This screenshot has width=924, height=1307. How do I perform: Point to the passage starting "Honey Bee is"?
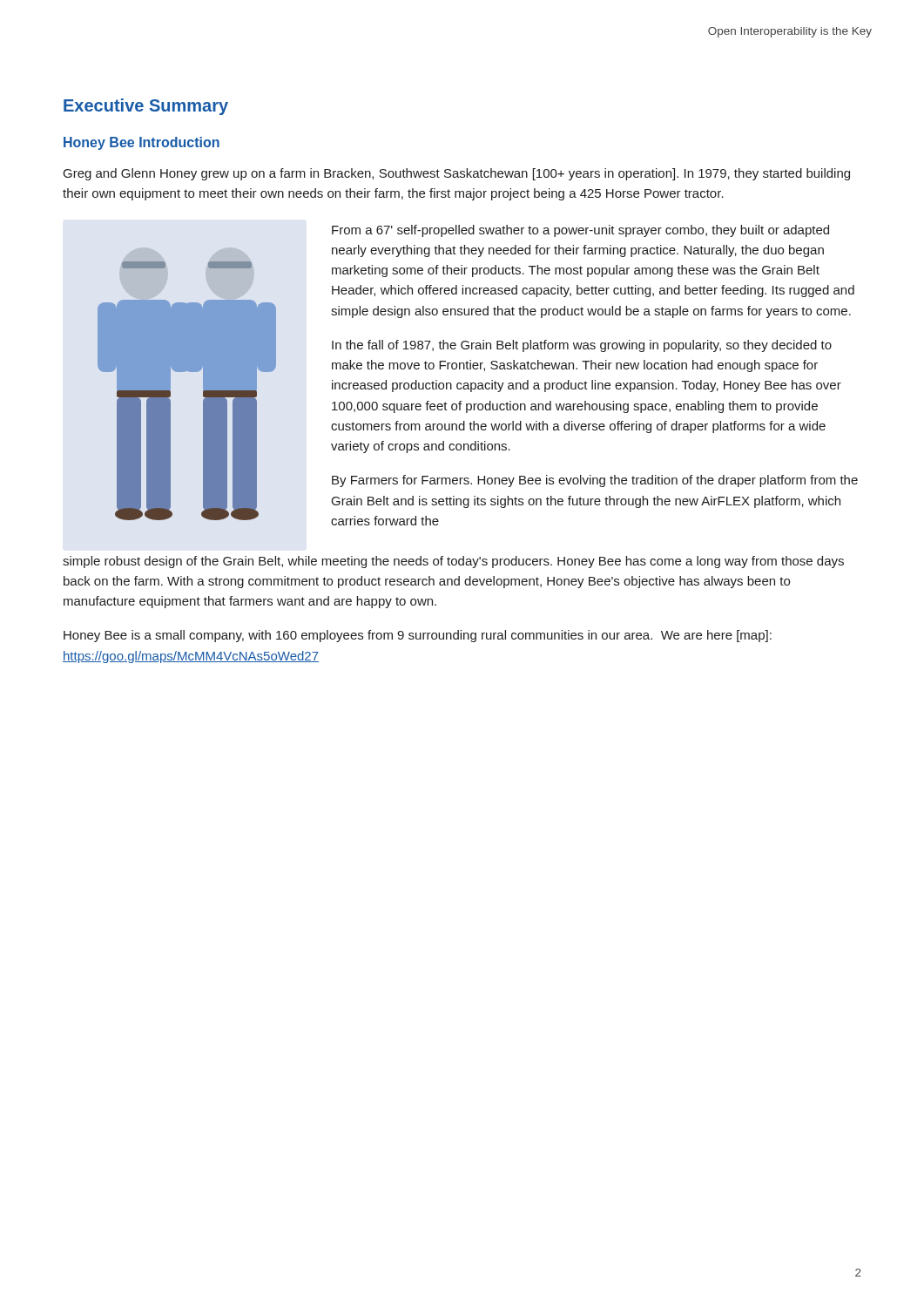click(418, 645)
